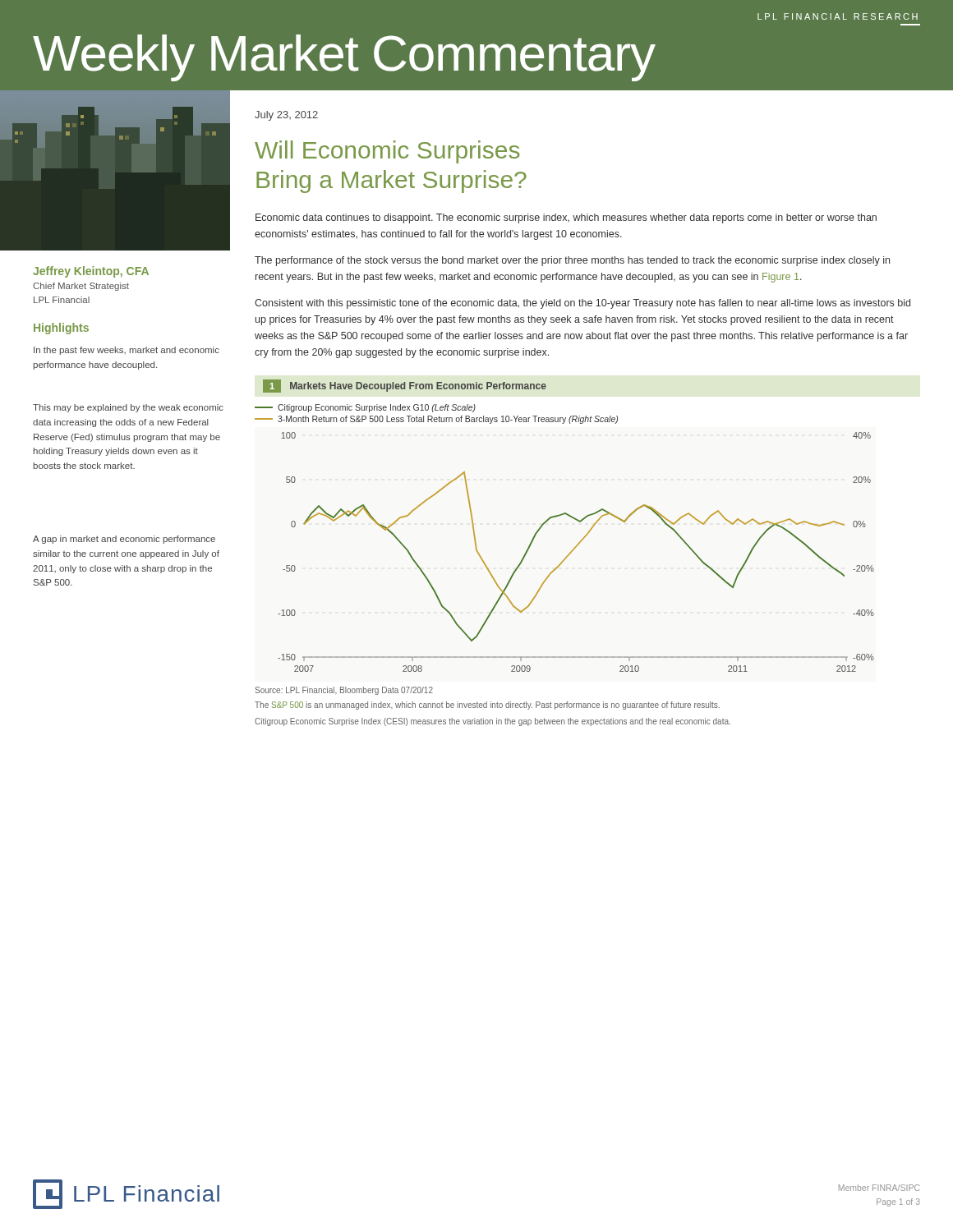953x1232 pixels.
Task: Locate the list item that says "In the past few weeks, market and economic"
Action: coord(126,357)
